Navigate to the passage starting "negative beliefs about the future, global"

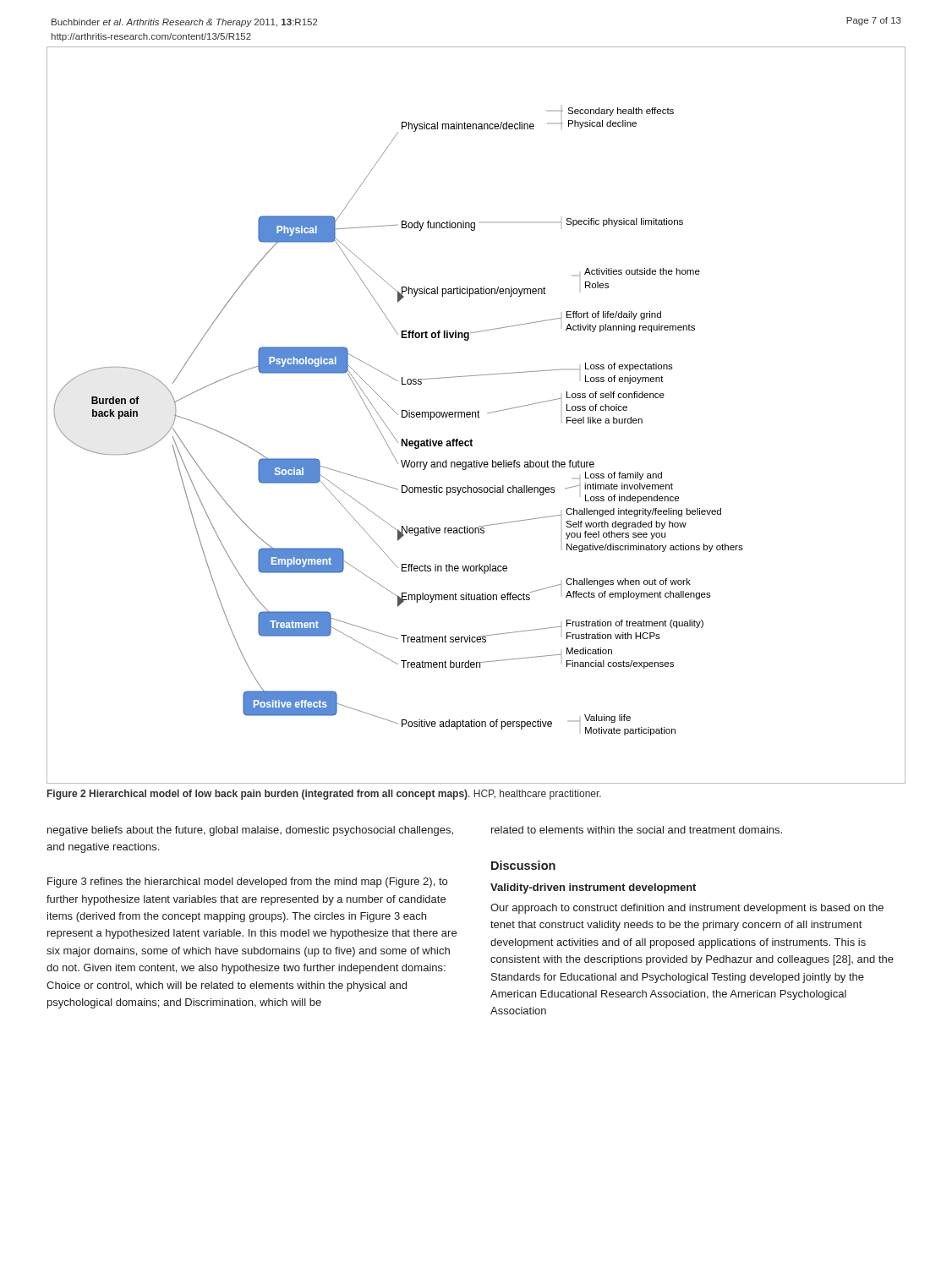[252, 916]
